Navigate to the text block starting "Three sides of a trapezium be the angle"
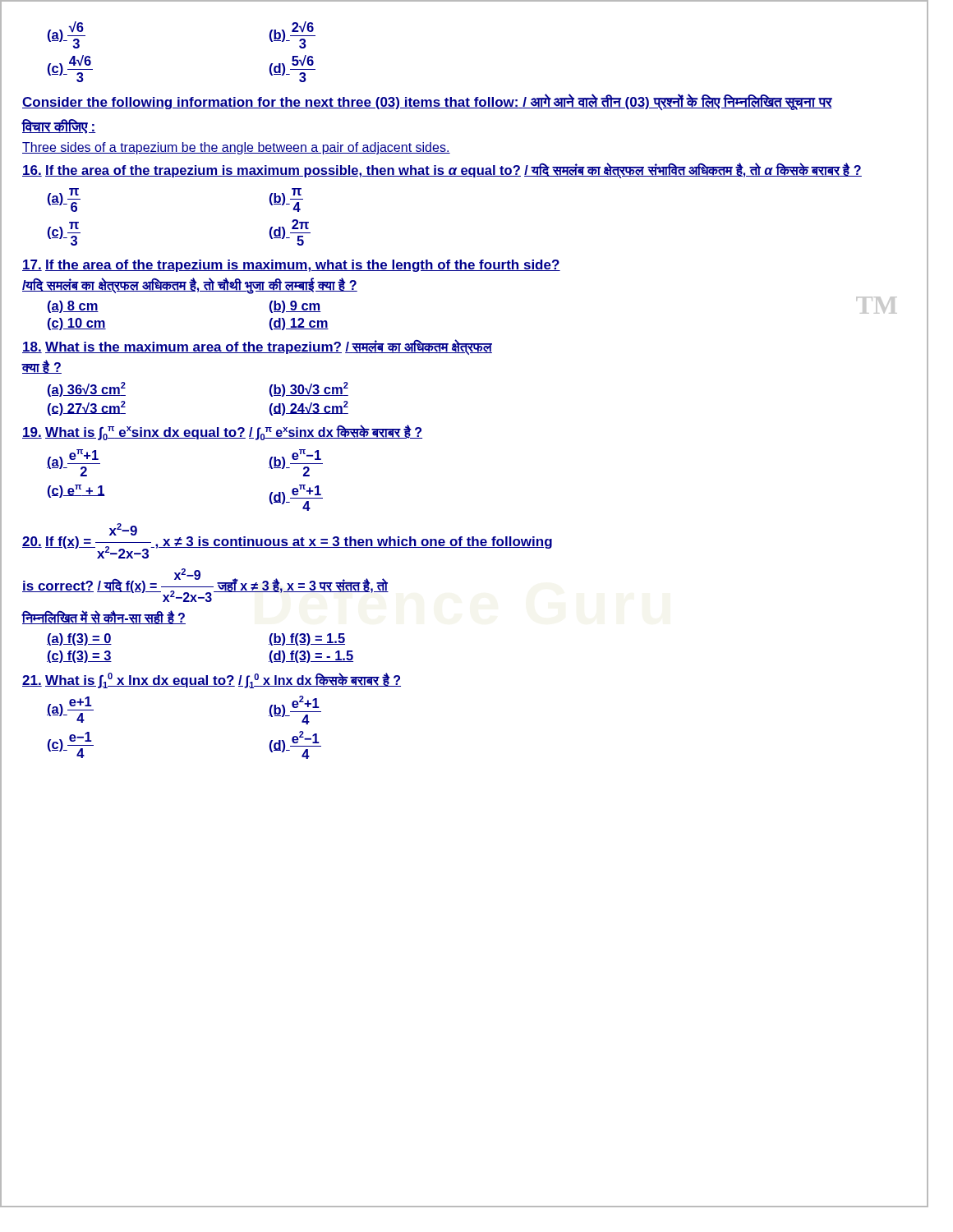Viewport: 953px width, 1232px height. (x=236, y=147)
